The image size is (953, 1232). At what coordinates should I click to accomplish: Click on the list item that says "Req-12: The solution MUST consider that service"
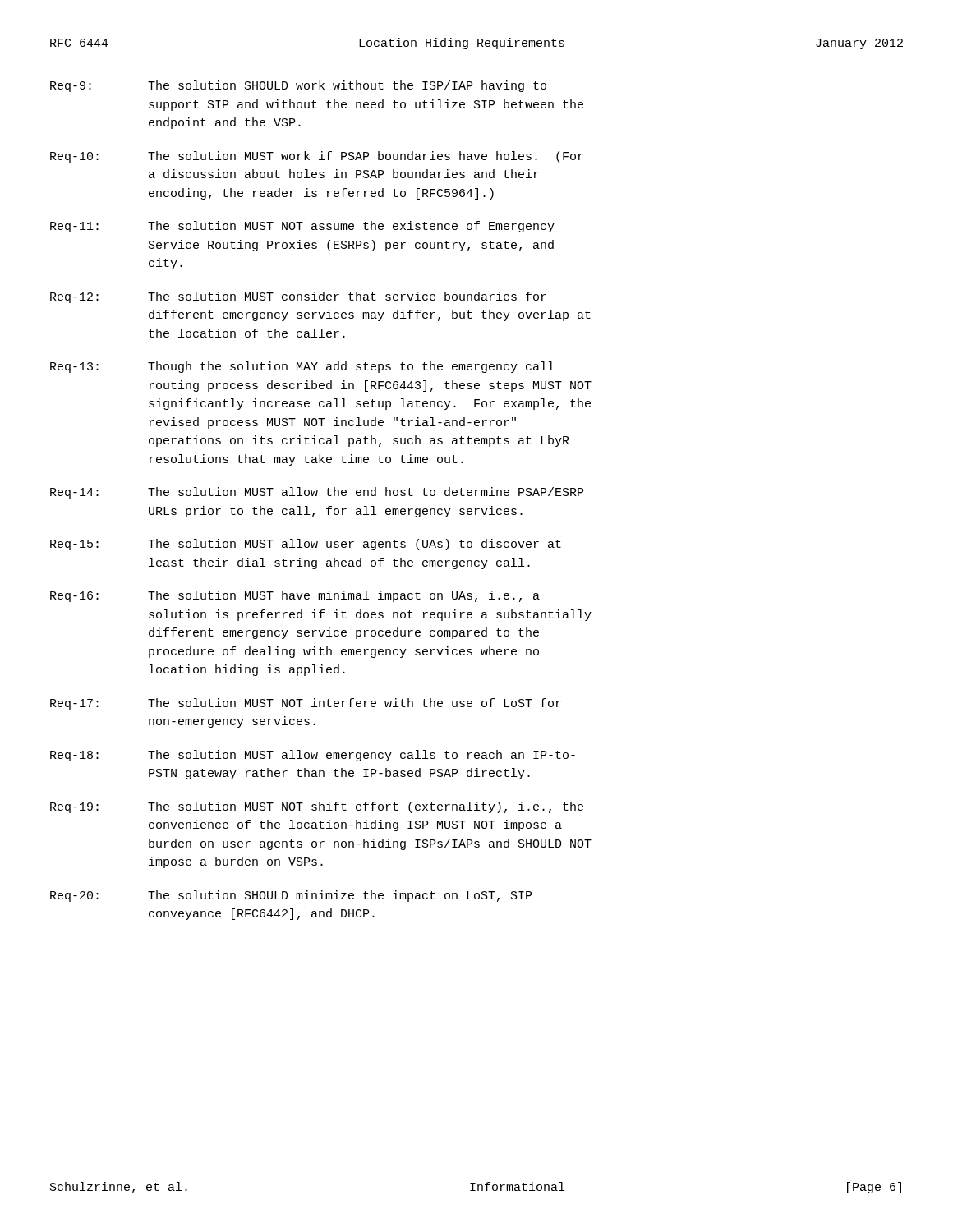tap(320, 316)
